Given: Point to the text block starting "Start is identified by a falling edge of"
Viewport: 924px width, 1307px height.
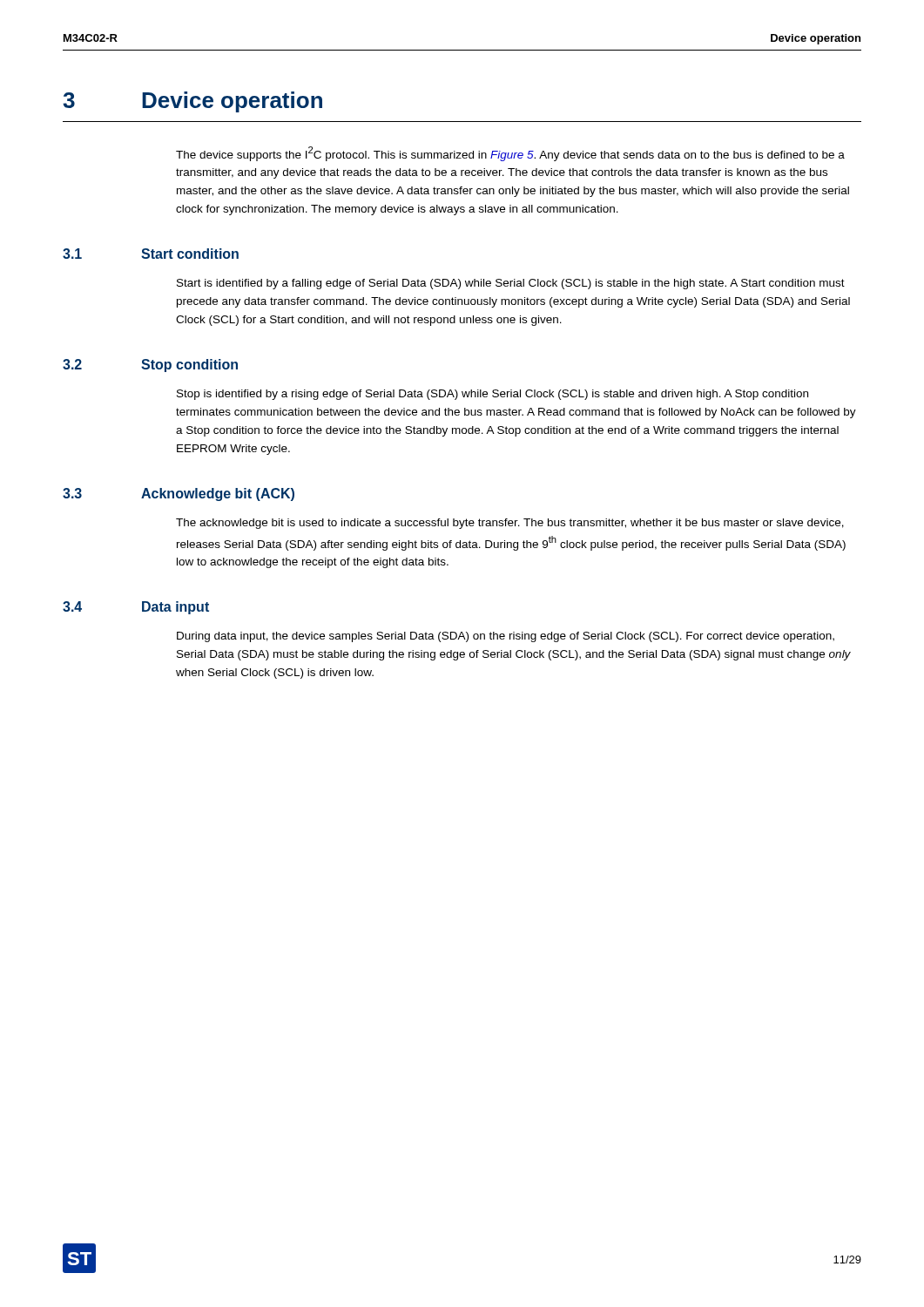Looking at the screenshot, I should (x=513, y=301).
